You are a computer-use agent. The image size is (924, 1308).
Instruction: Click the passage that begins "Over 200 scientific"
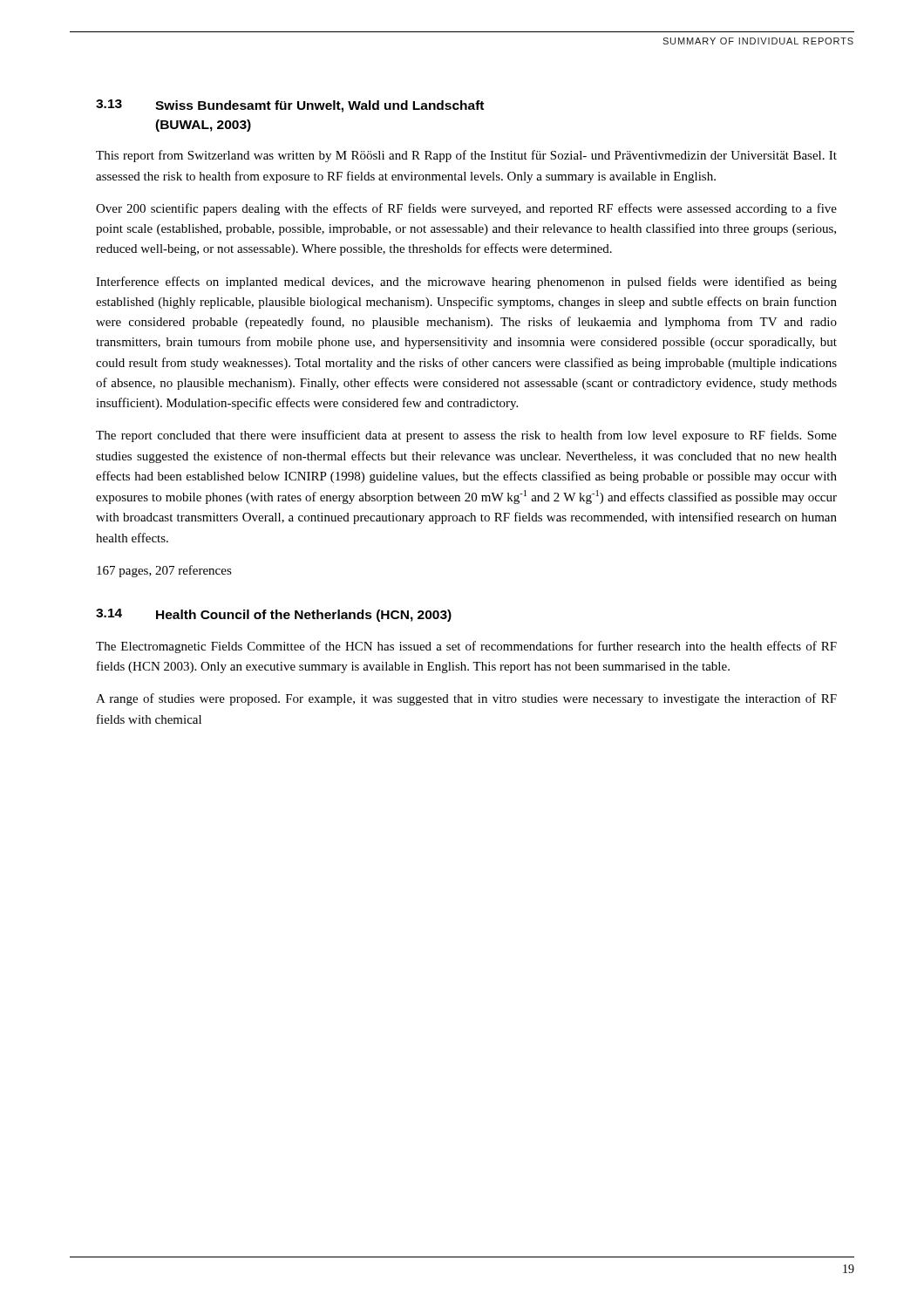(466, 229)
